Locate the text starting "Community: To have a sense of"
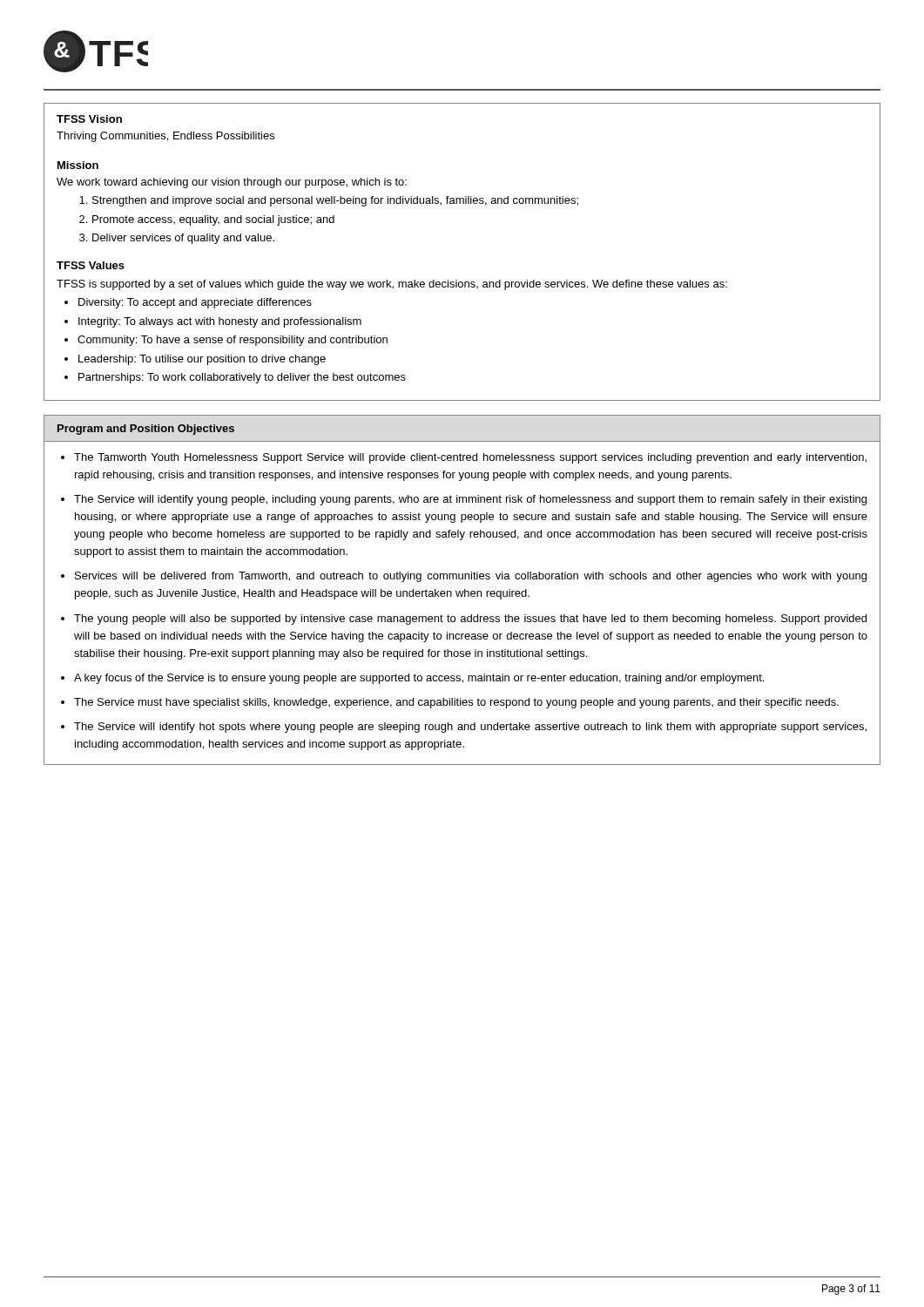924x1307 pixels. tap(233, 339)
